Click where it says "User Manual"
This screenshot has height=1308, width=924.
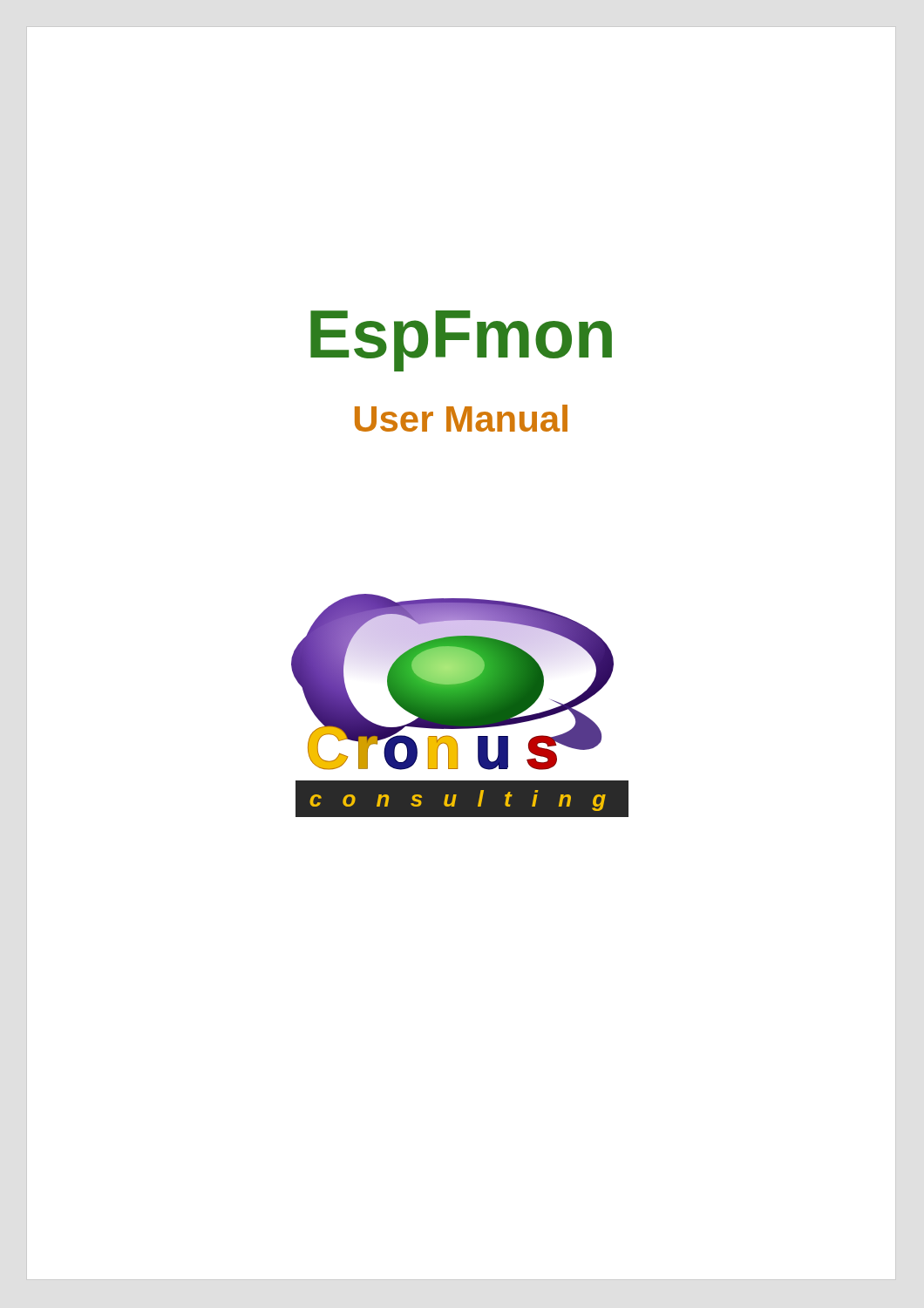point(461,419)
